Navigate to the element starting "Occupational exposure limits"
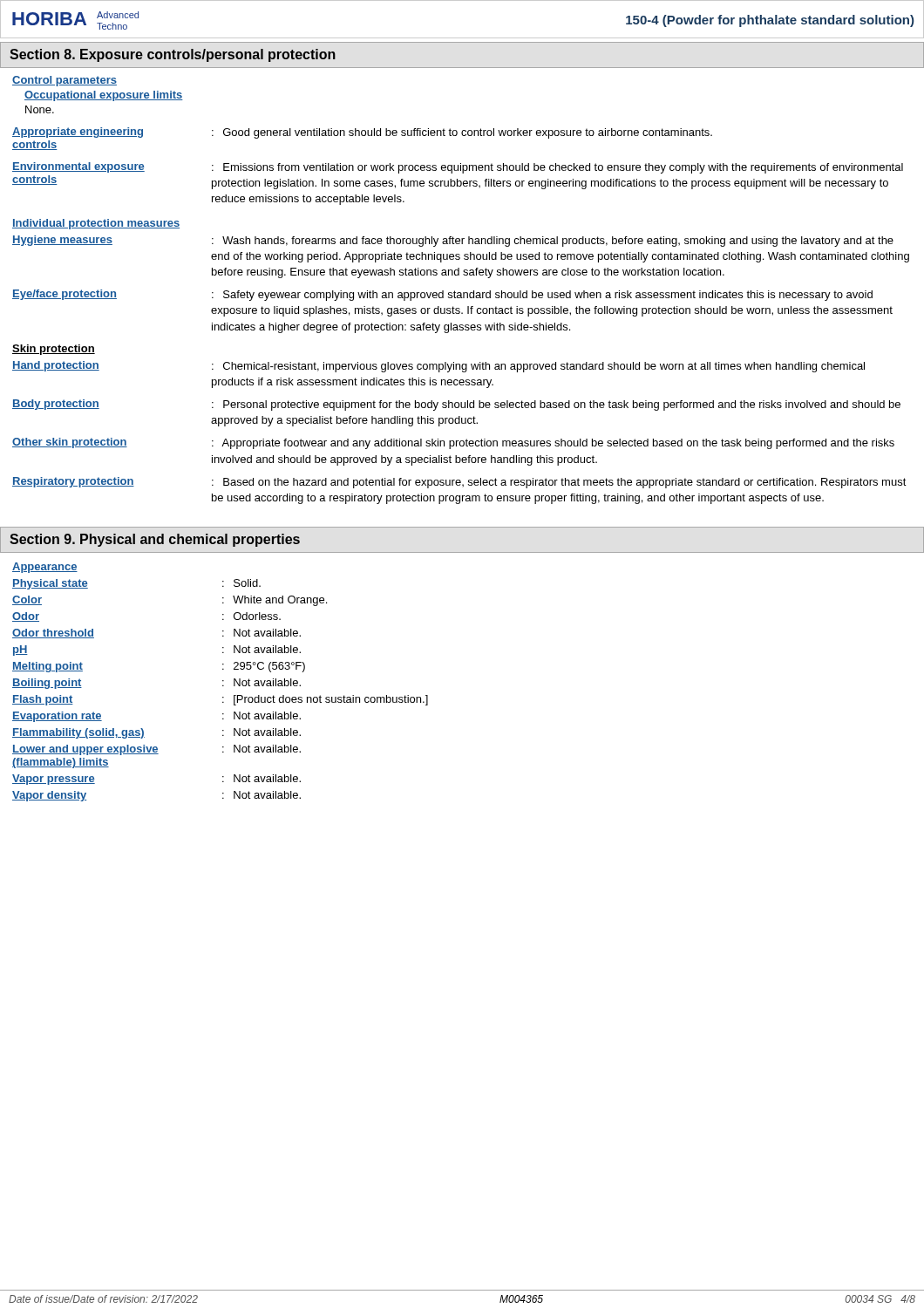 point(103,95)
